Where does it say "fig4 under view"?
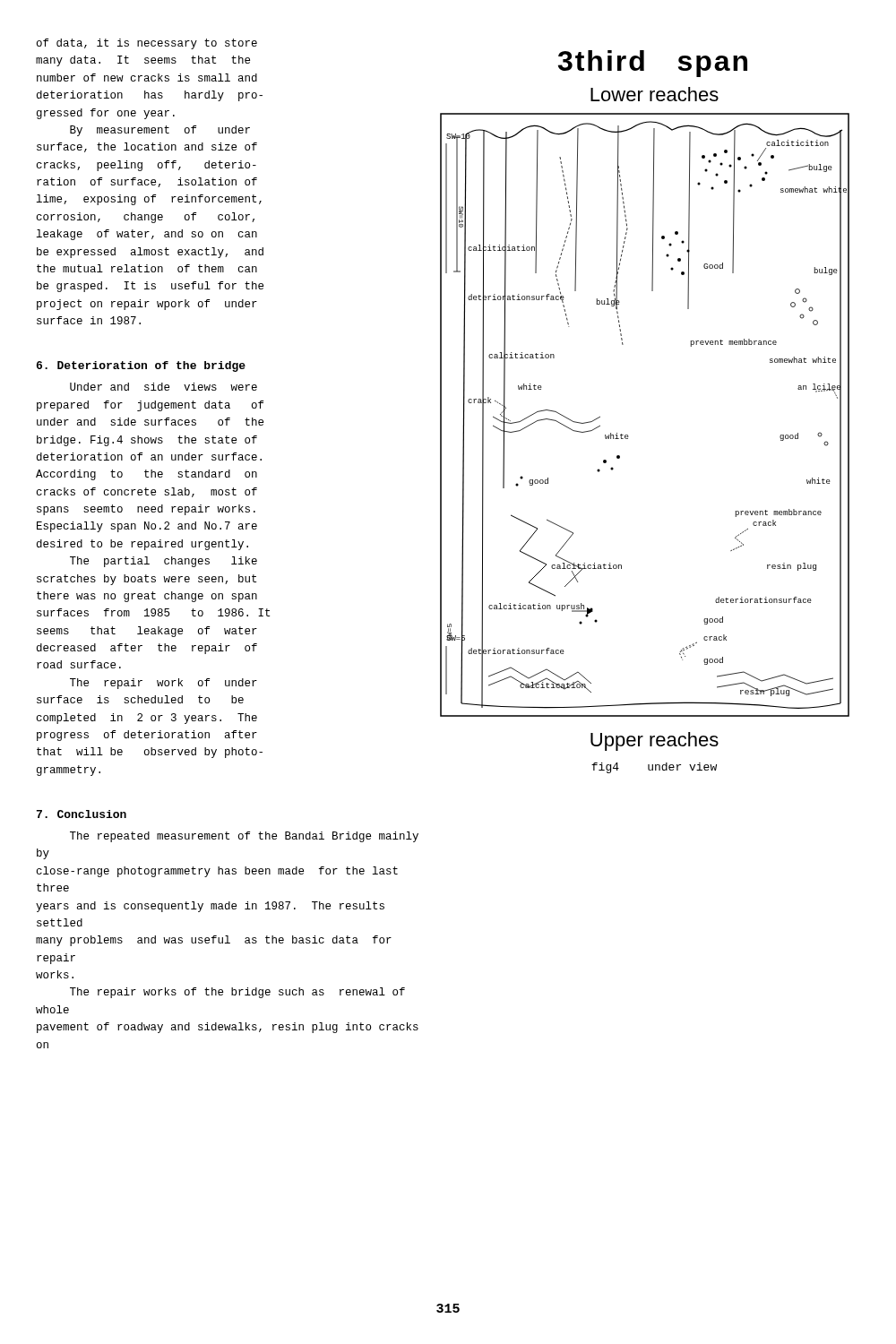This screenshot has width=896, height=1344. point(654,767)
